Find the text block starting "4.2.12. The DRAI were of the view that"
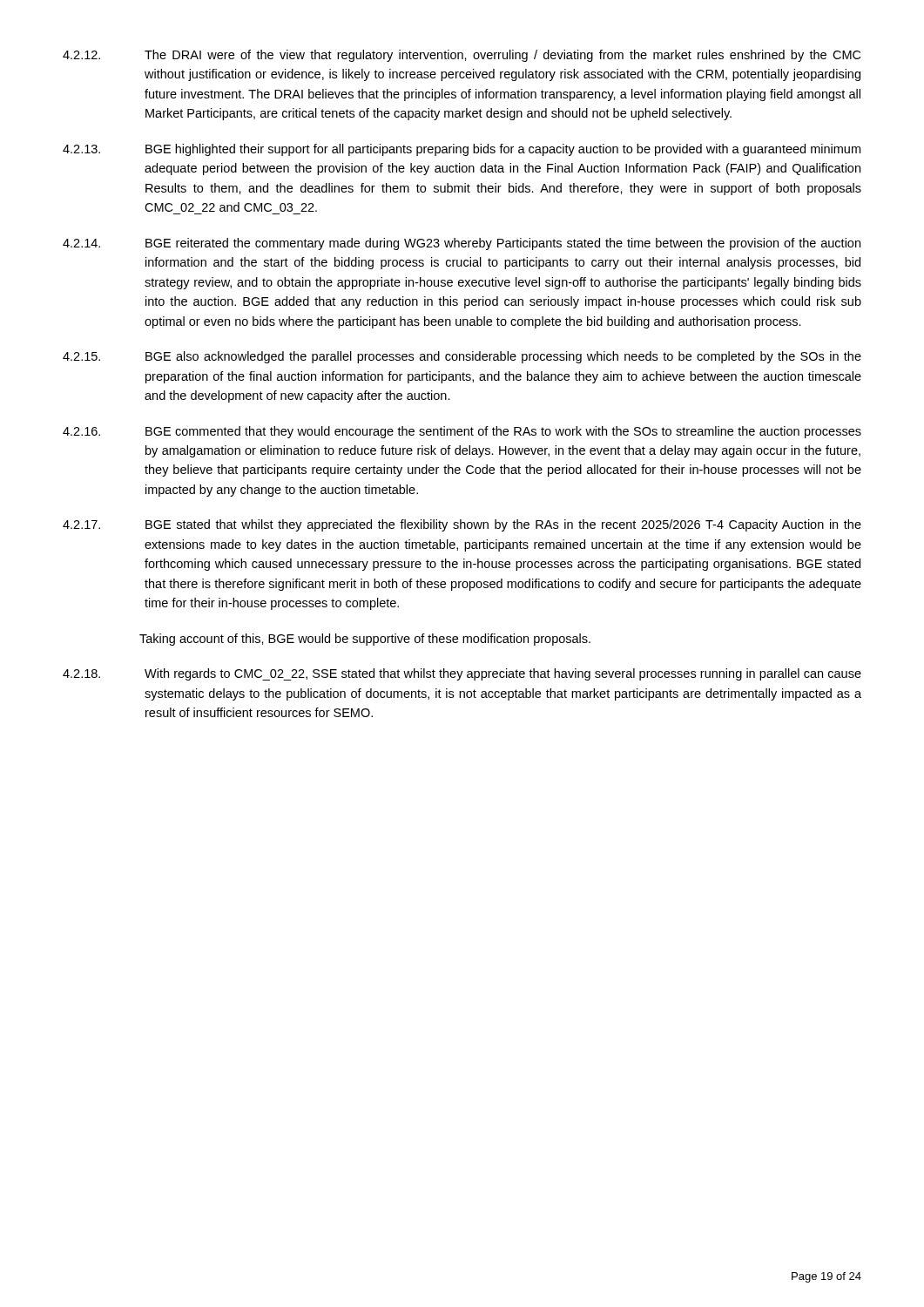Image resolution: width=924 pixels, height=1307 pixels. pos(462,84)
